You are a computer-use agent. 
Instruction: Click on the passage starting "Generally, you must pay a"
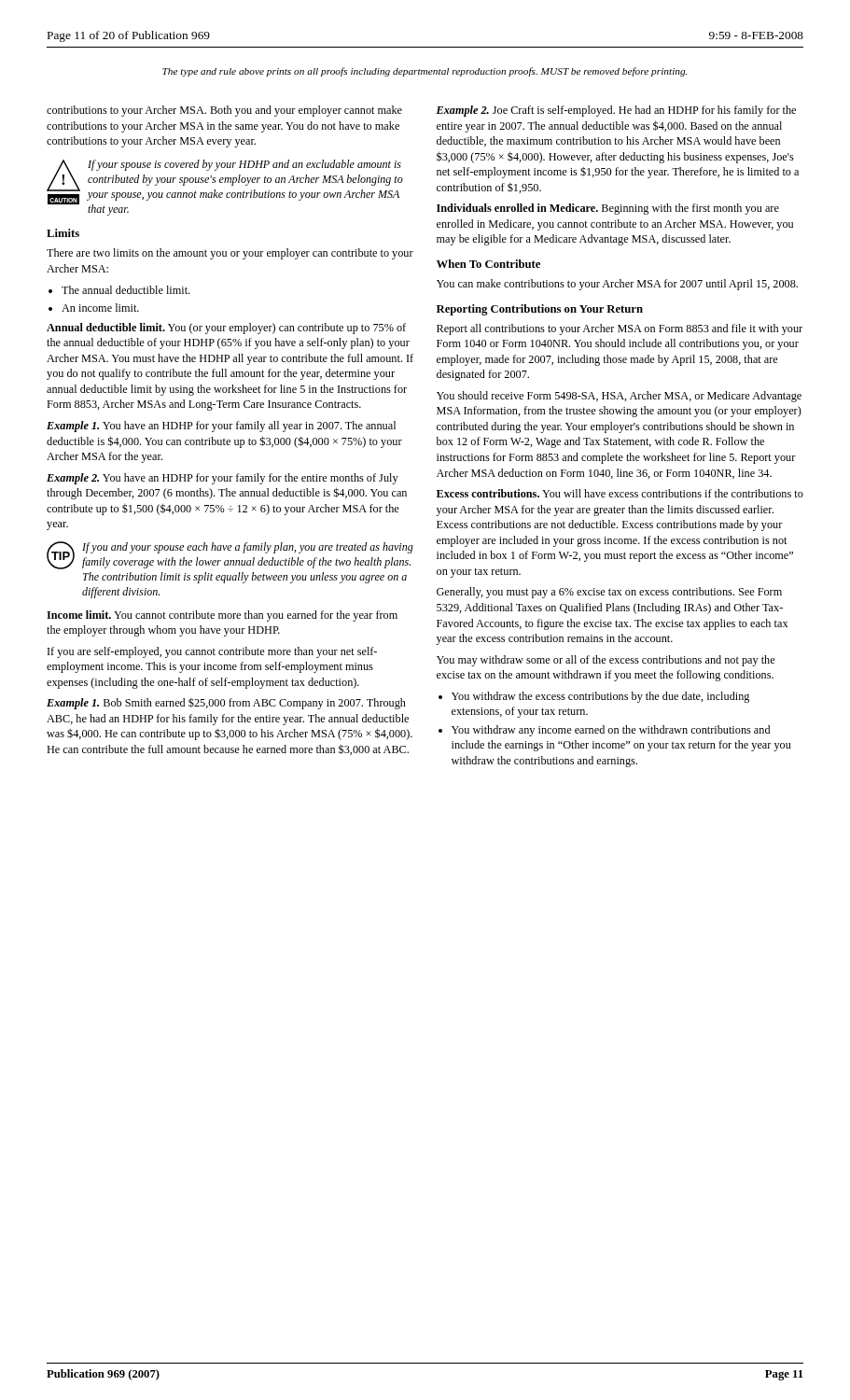click(620, 616)
